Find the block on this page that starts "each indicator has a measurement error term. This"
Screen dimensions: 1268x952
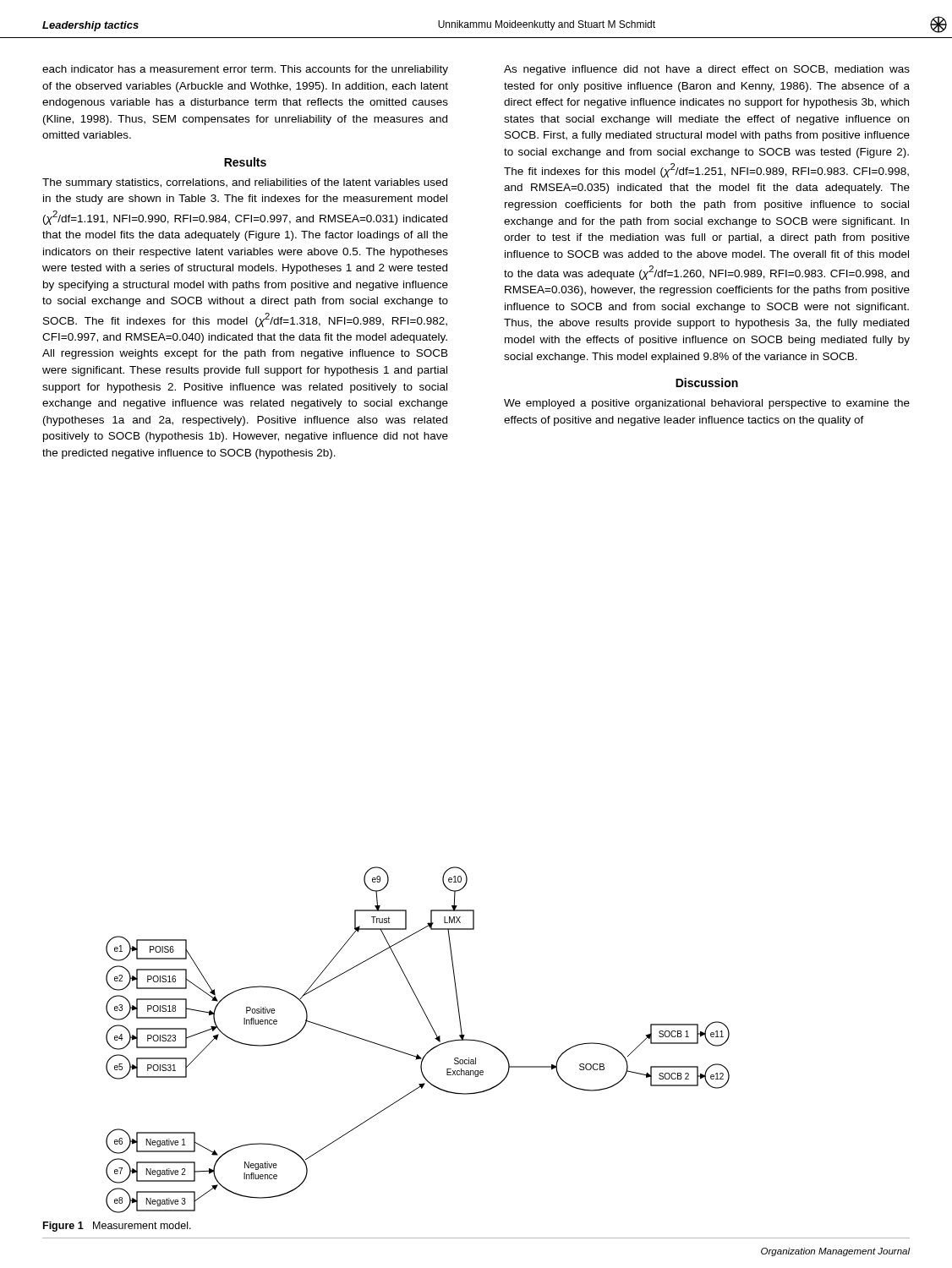pyautogui.click(x=245, y=102)
